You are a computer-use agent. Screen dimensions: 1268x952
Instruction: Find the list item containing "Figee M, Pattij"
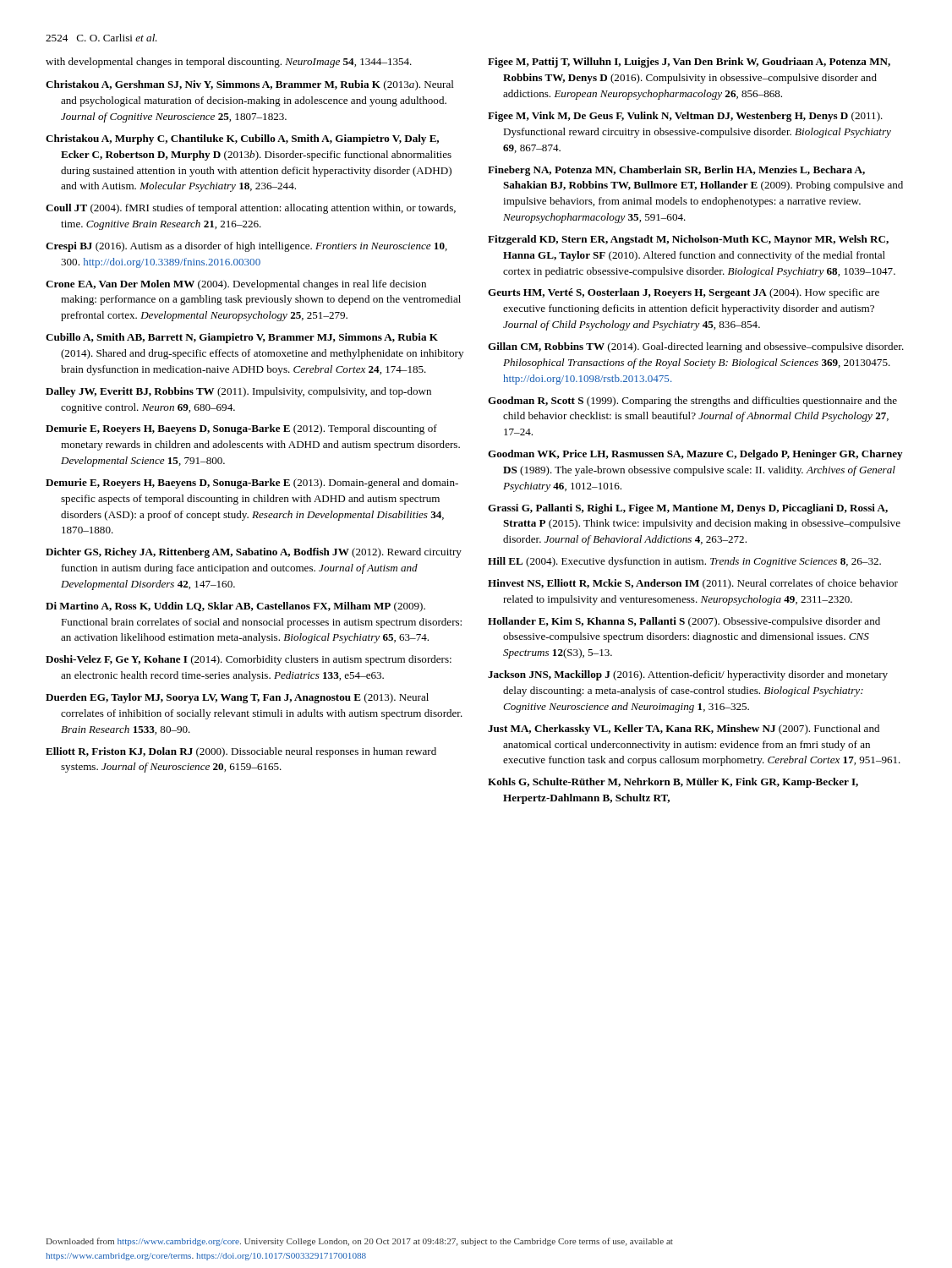[689, 78]
